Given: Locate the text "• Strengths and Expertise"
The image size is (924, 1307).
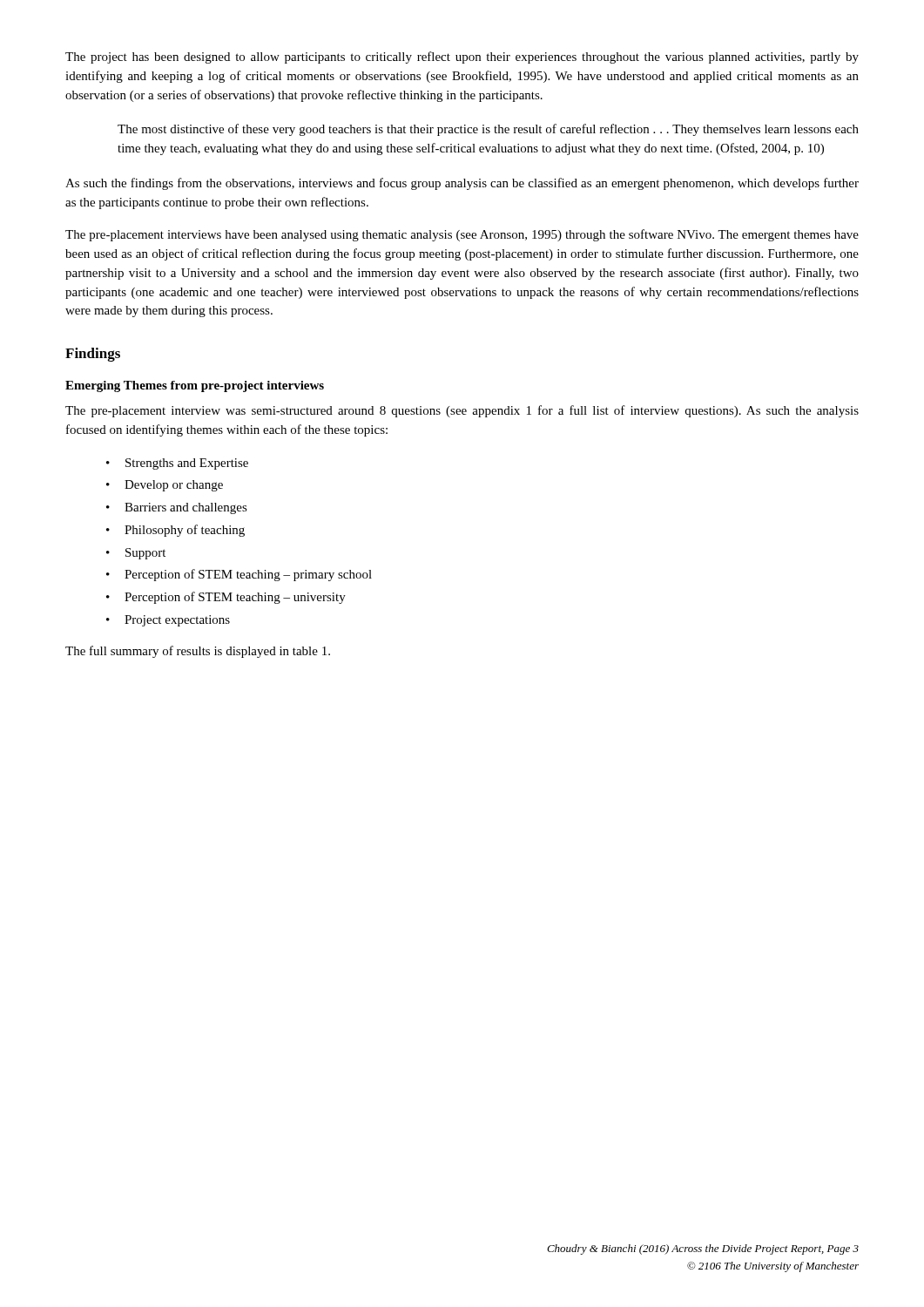Looking at the screenshot, I should (177, 464).
